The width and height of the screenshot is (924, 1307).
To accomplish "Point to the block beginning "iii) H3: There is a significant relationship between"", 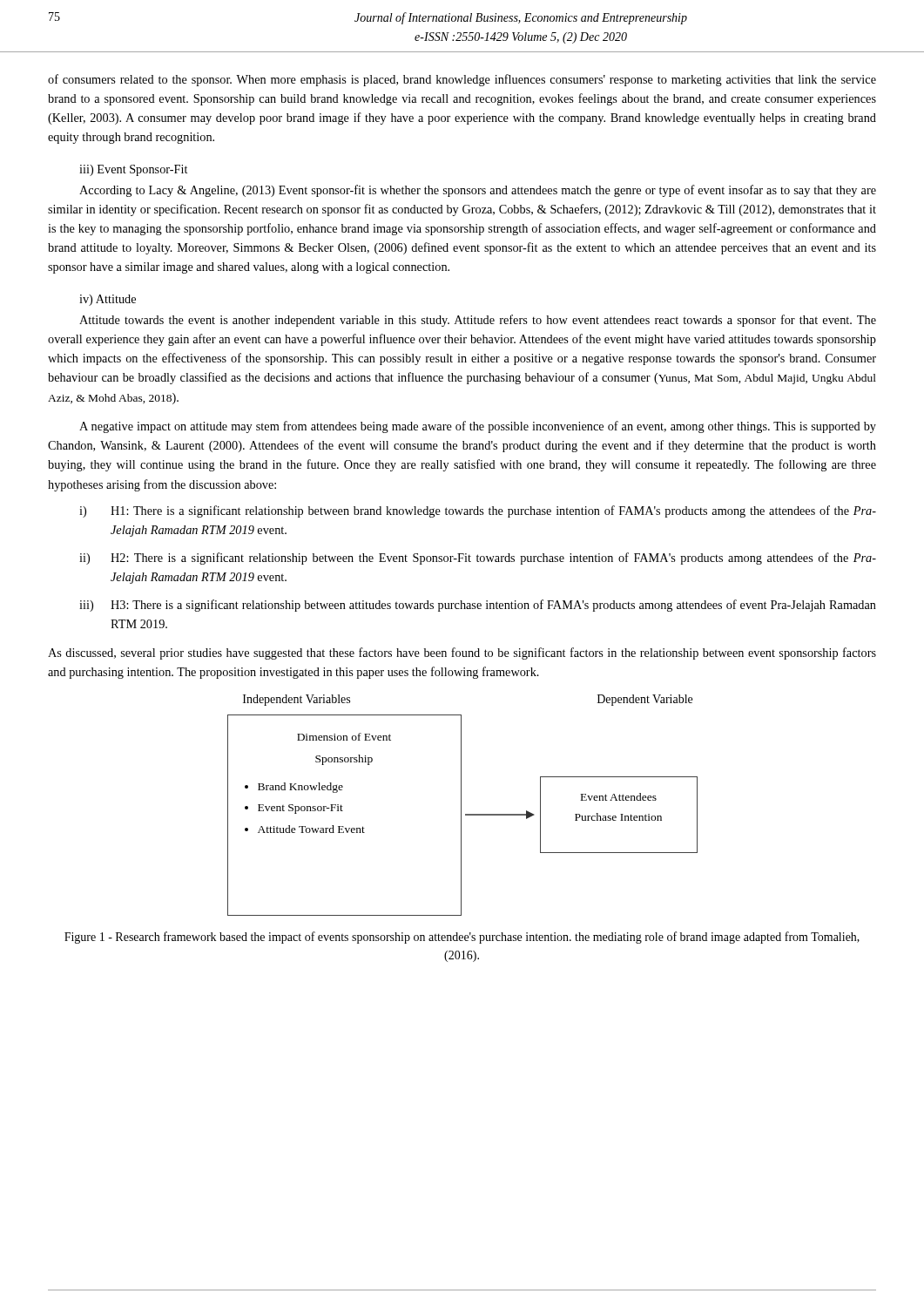I will (x=478, y=615).
